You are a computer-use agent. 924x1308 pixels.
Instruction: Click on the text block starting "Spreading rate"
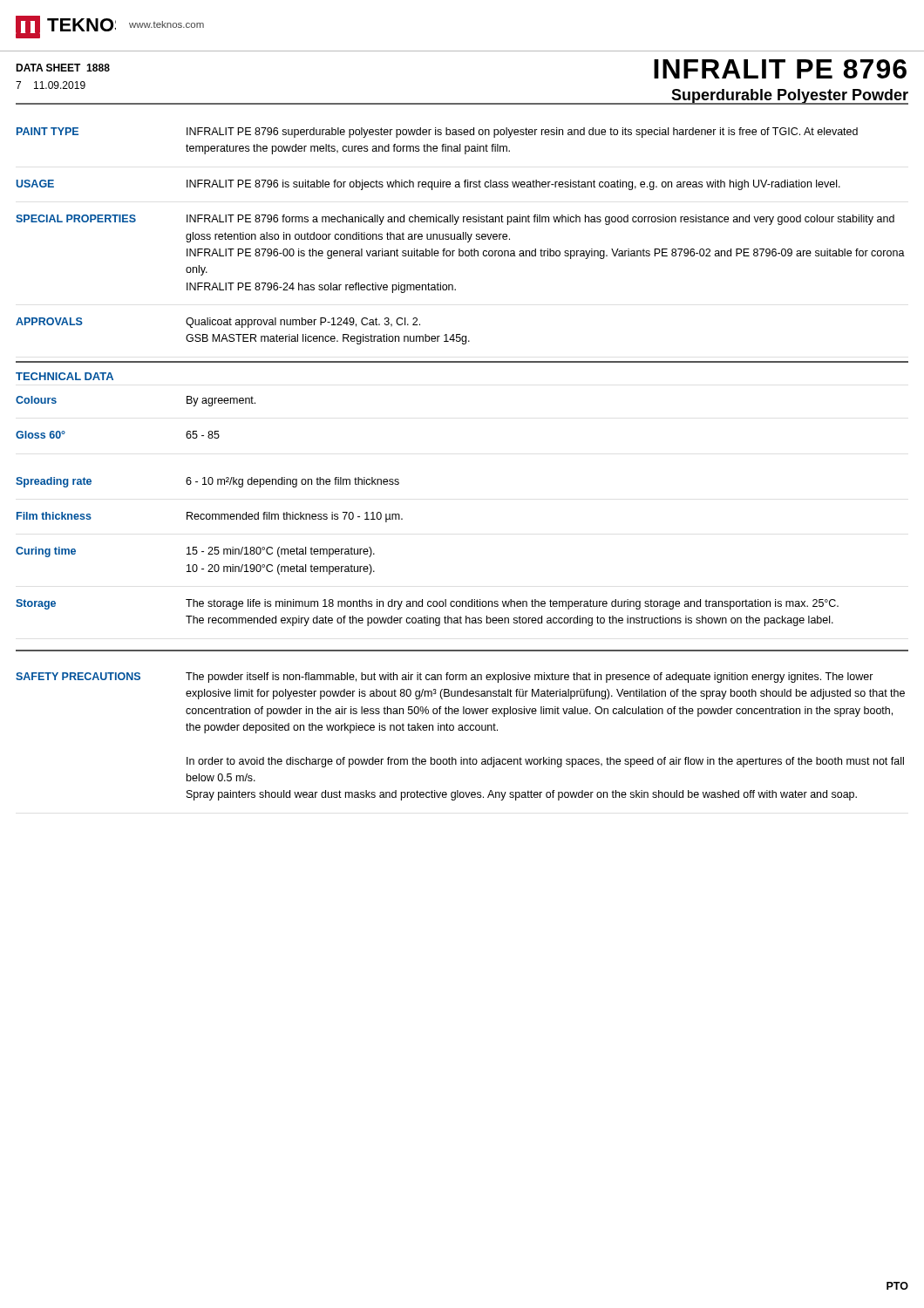[x=54, y=481]
